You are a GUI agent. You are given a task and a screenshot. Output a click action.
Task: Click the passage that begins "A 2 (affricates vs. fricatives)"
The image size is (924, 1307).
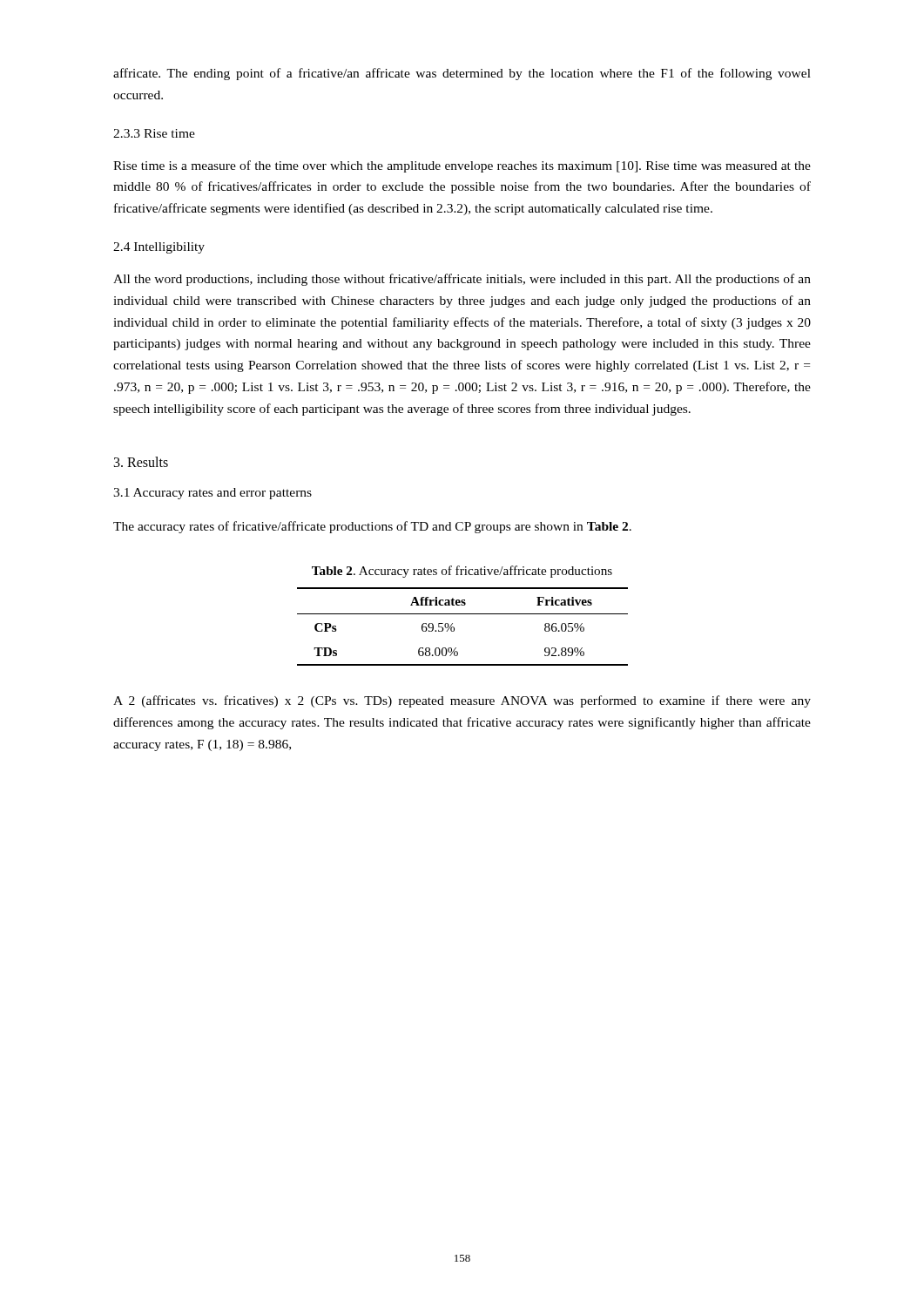(x=462, y=722)
